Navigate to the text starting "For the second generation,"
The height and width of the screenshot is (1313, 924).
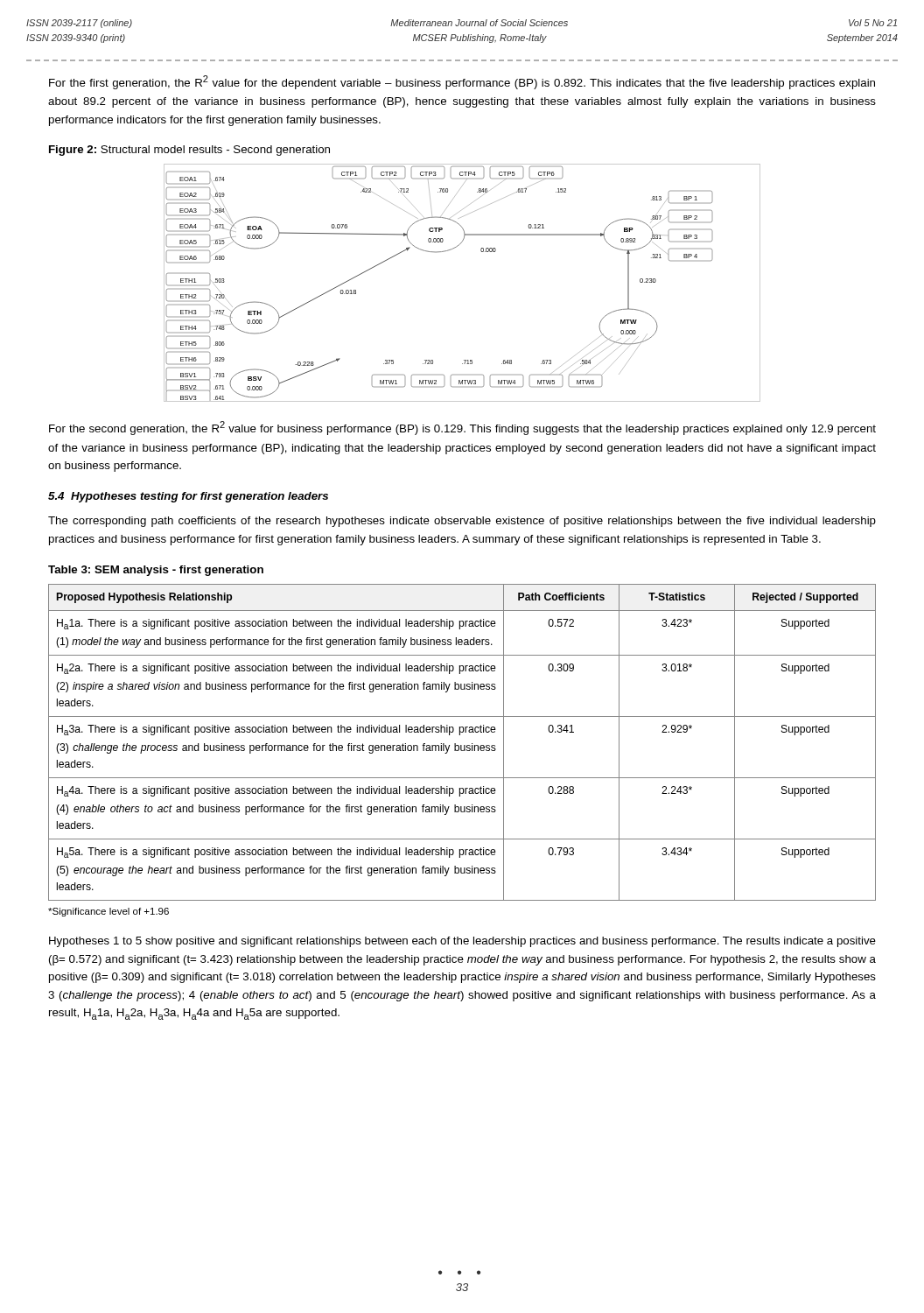coord(462,446)
